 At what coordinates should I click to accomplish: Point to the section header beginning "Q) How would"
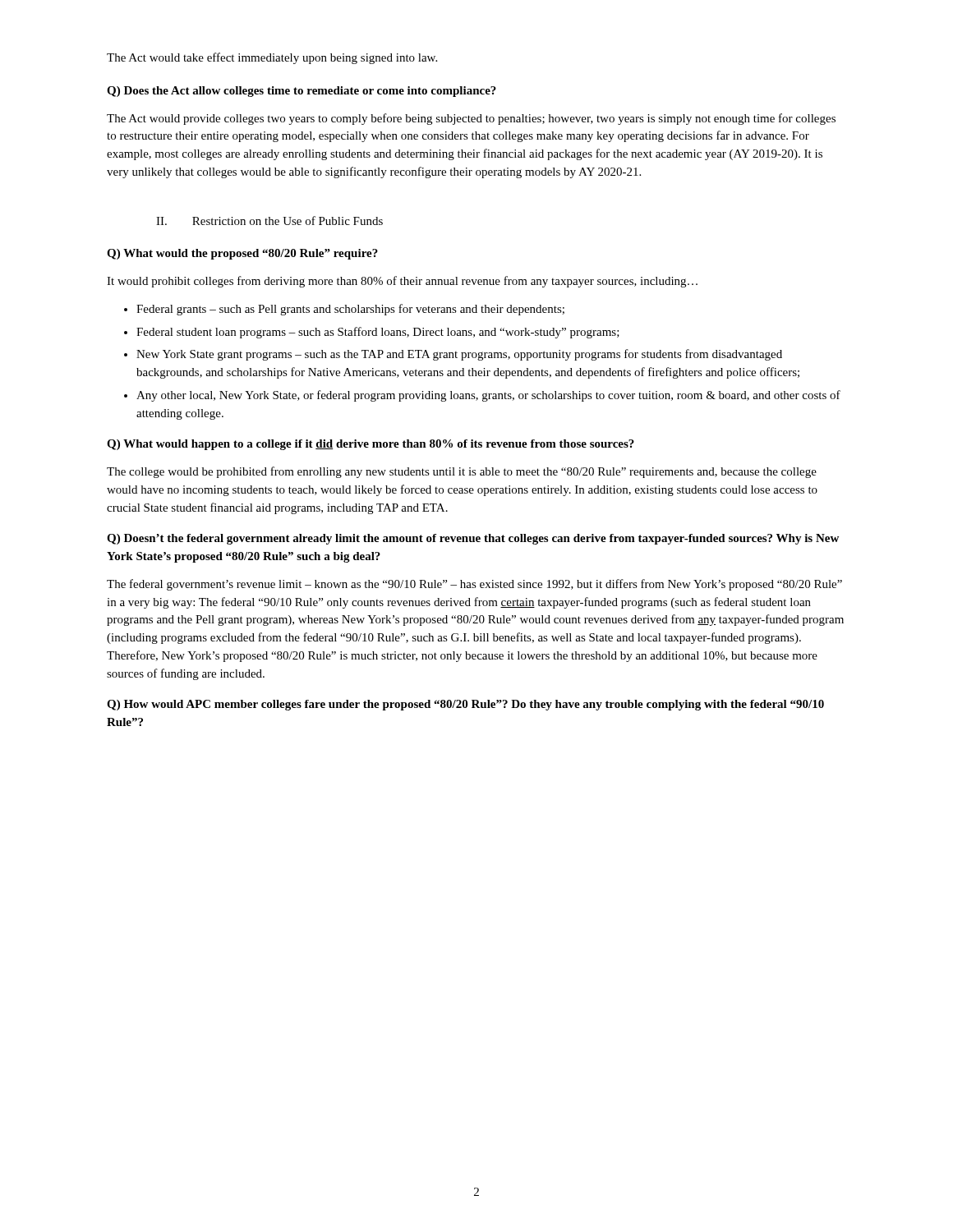(465, 713)
